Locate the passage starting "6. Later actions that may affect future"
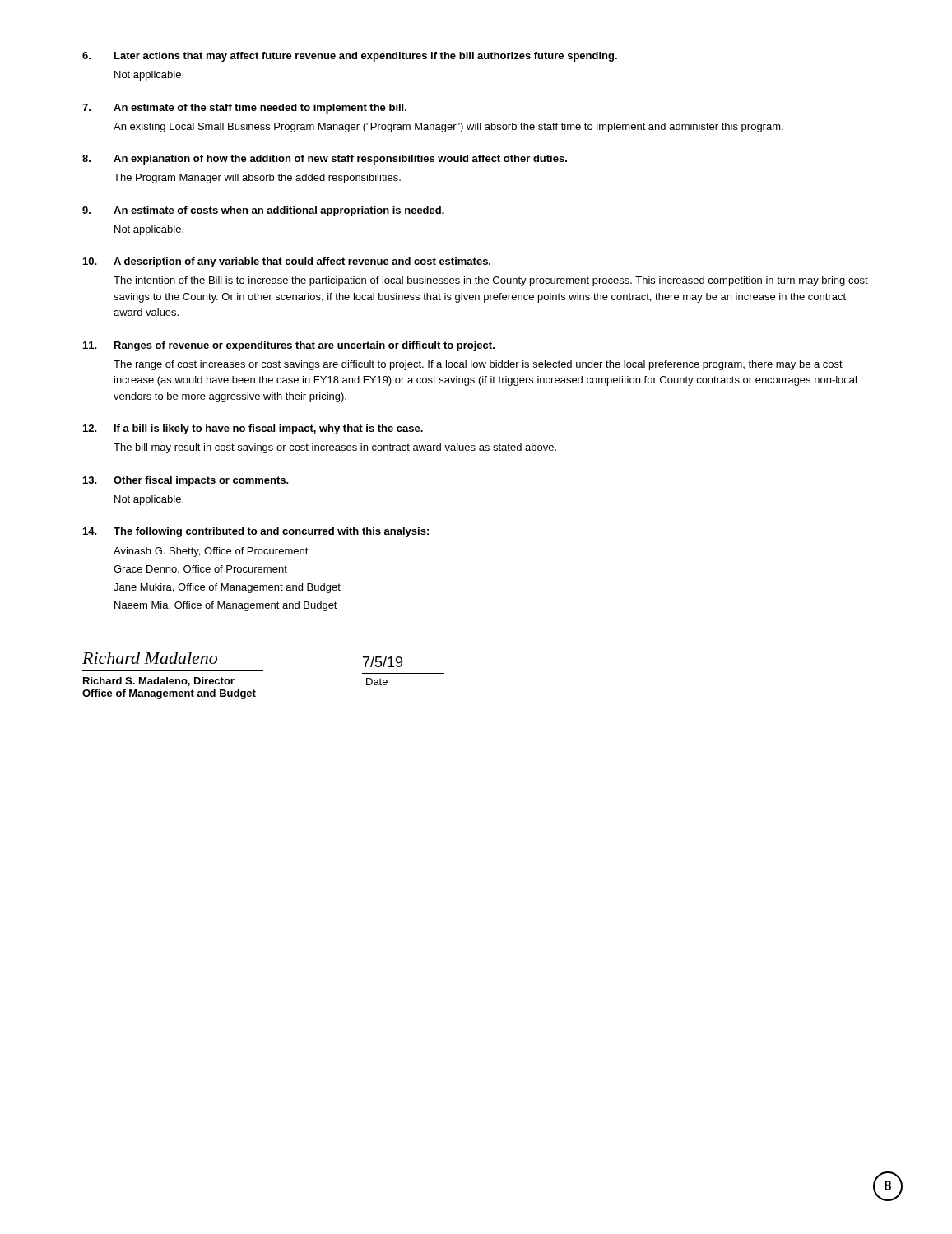Image resolution: width=952 pixels, height=1234 pixels. click(x=480, y=66)
